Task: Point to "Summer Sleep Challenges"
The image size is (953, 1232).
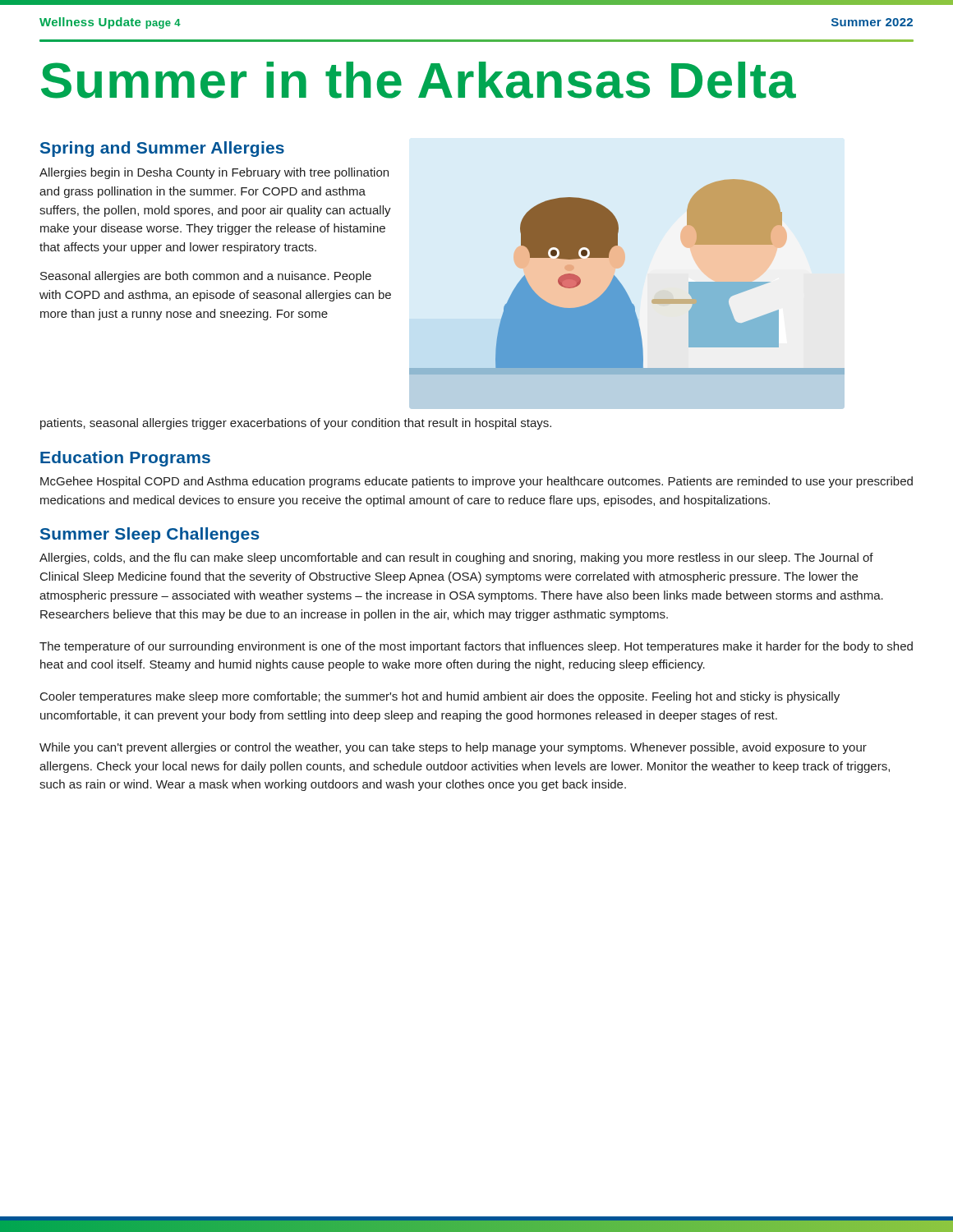Action: (150, 534)
